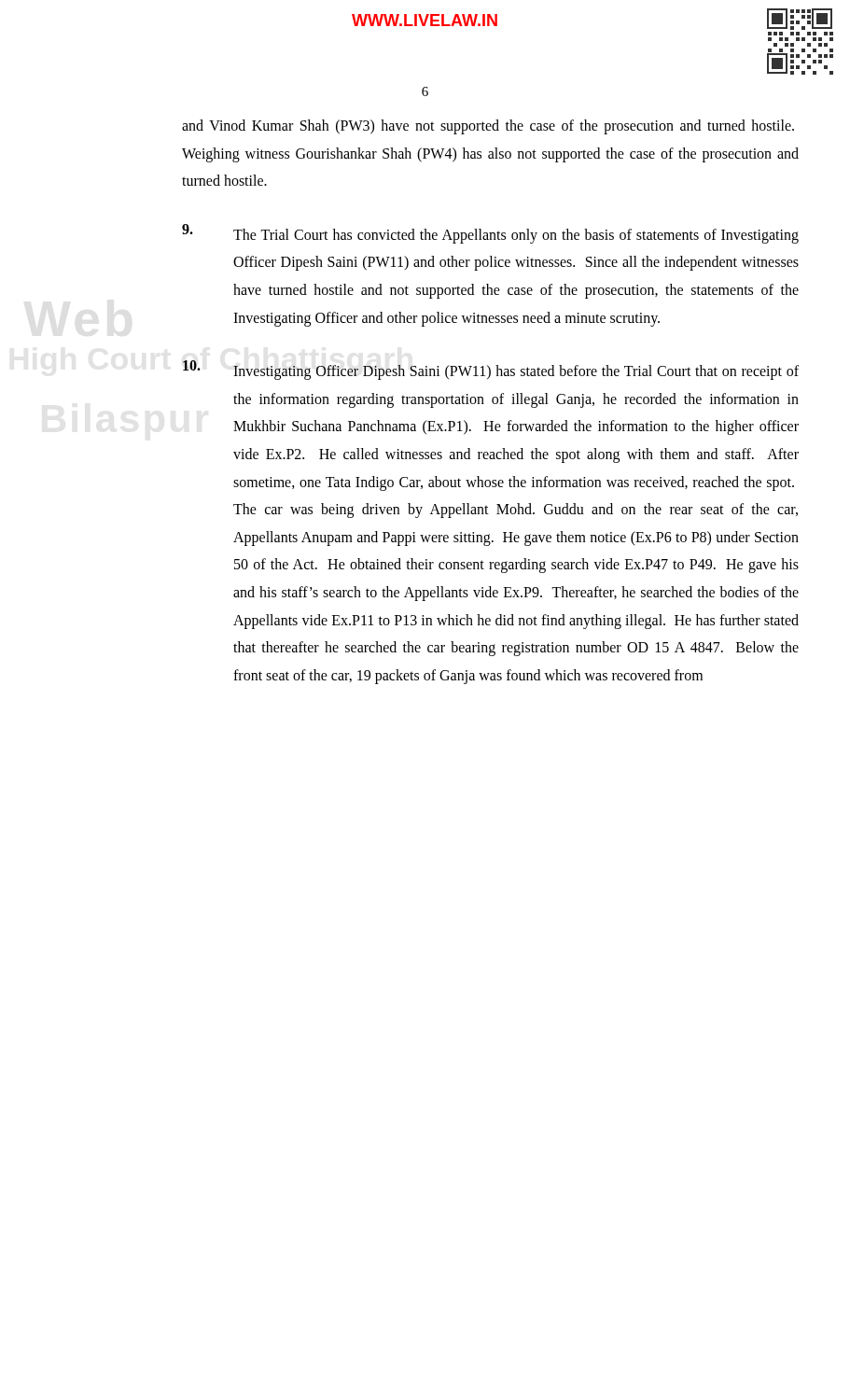The image size is (850, 1400).
Task: Navigate to the text starting "The Trial Court has convicted"
Action: tap(490, 276)
